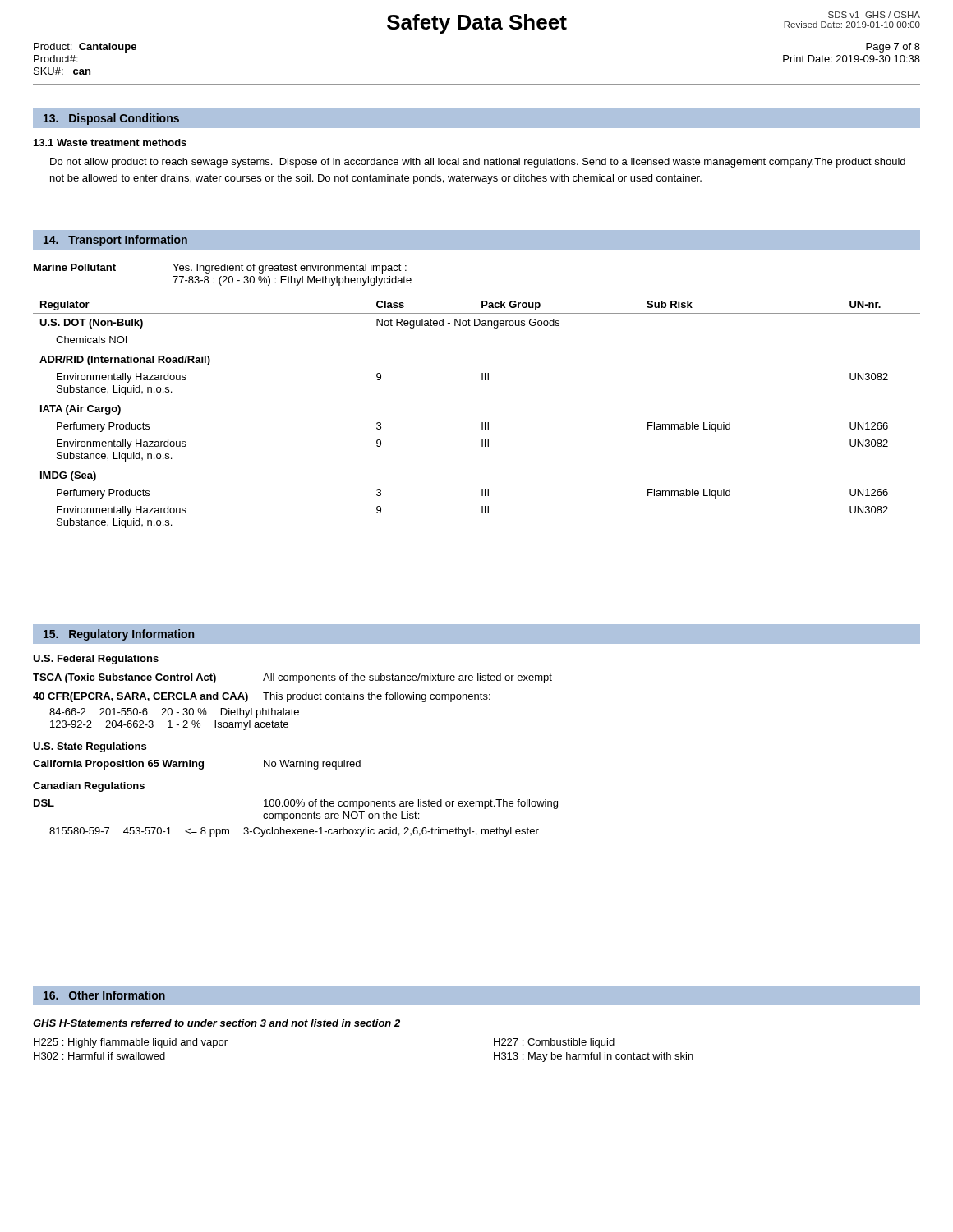Click on the text block that says "DSL 100.00% of the components are listed"
Image resolution: width=953 pixels, height=1232 pixels.
(x=476, y=817)
